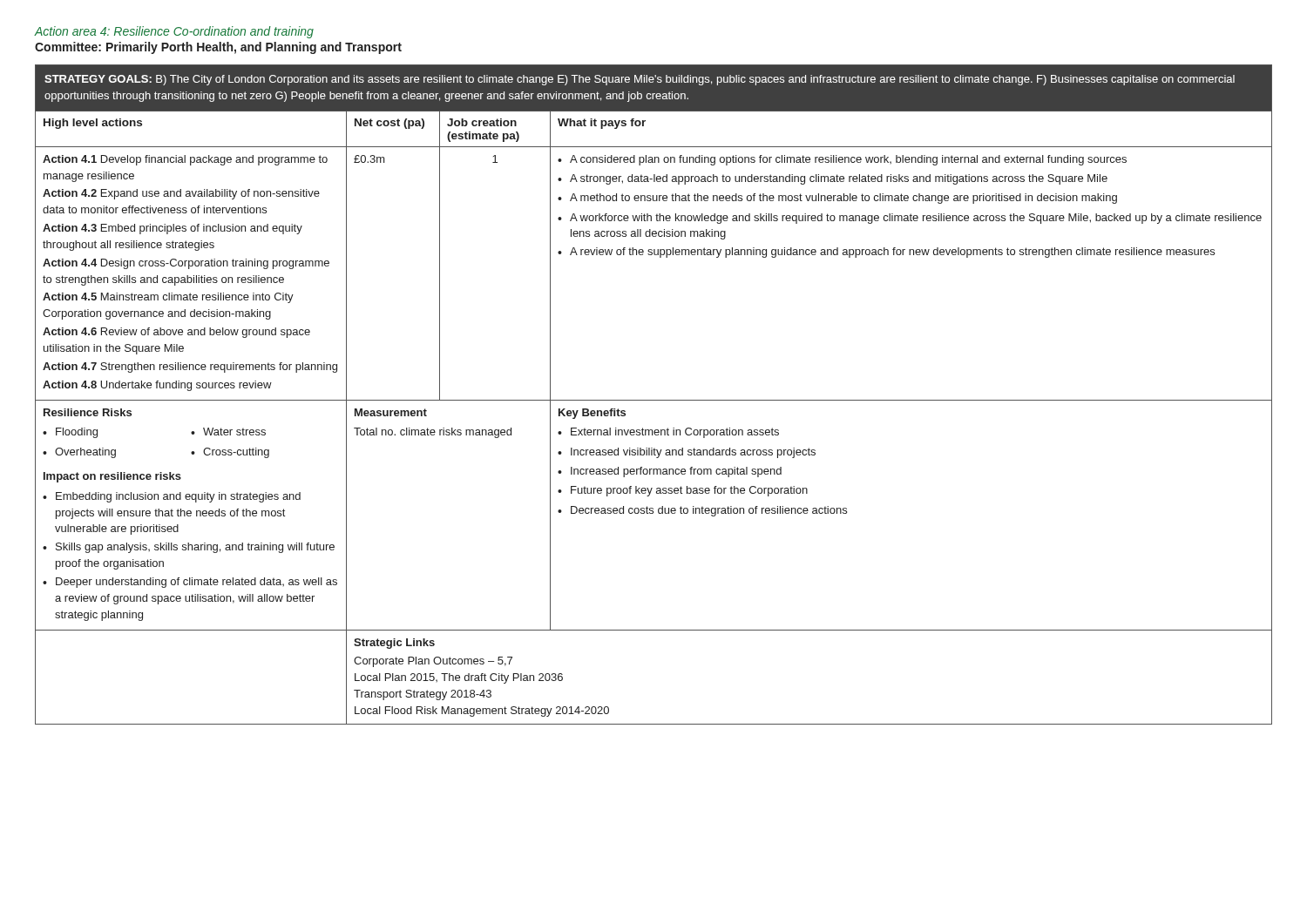Viewport: 1307px width, 924px height.
Task: Click on the region starting "Action area 4: Resilience Co-ordination and"
Action: click(x=174, y=31)
